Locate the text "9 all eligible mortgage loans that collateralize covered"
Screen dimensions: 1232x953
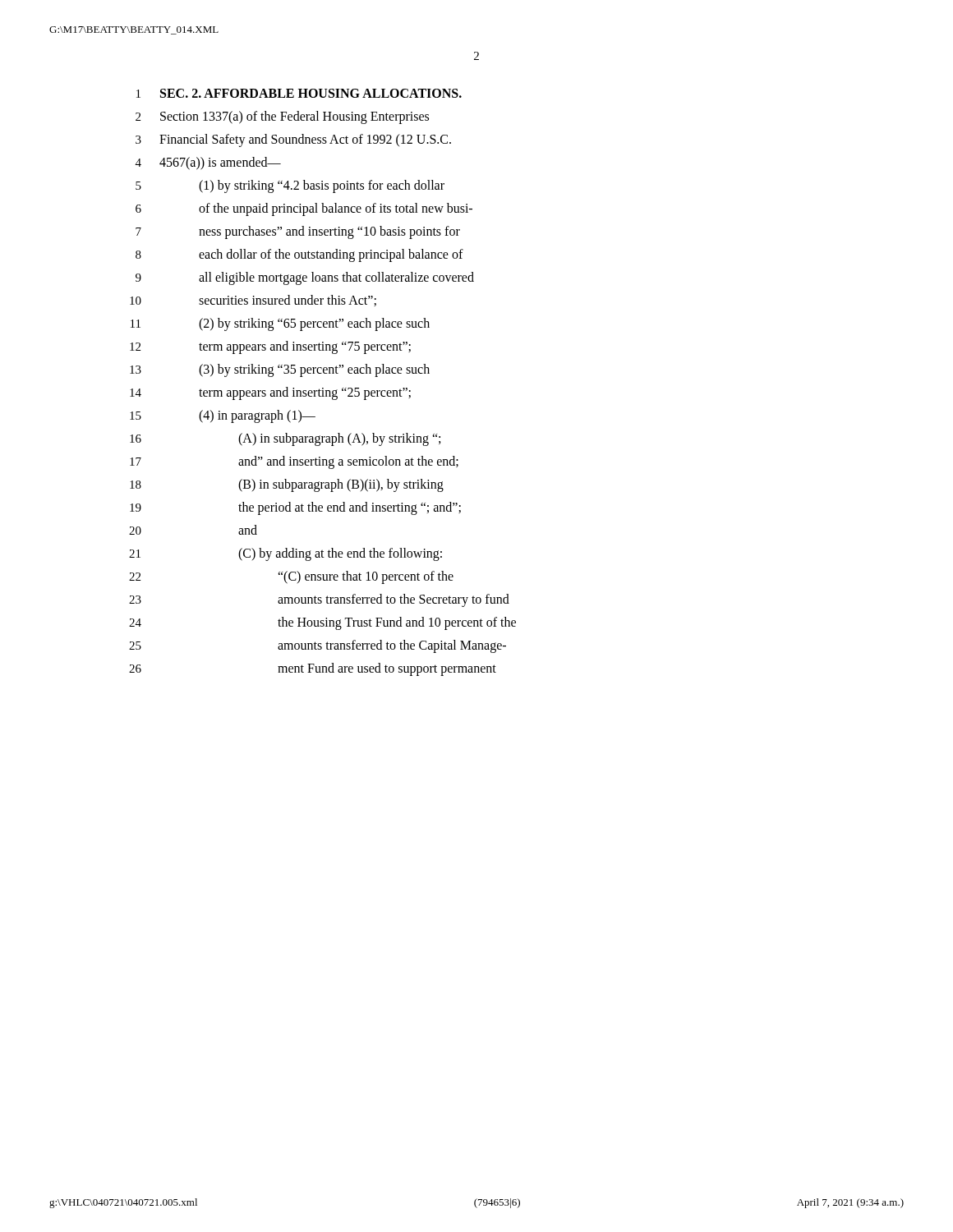coord(468,278)
